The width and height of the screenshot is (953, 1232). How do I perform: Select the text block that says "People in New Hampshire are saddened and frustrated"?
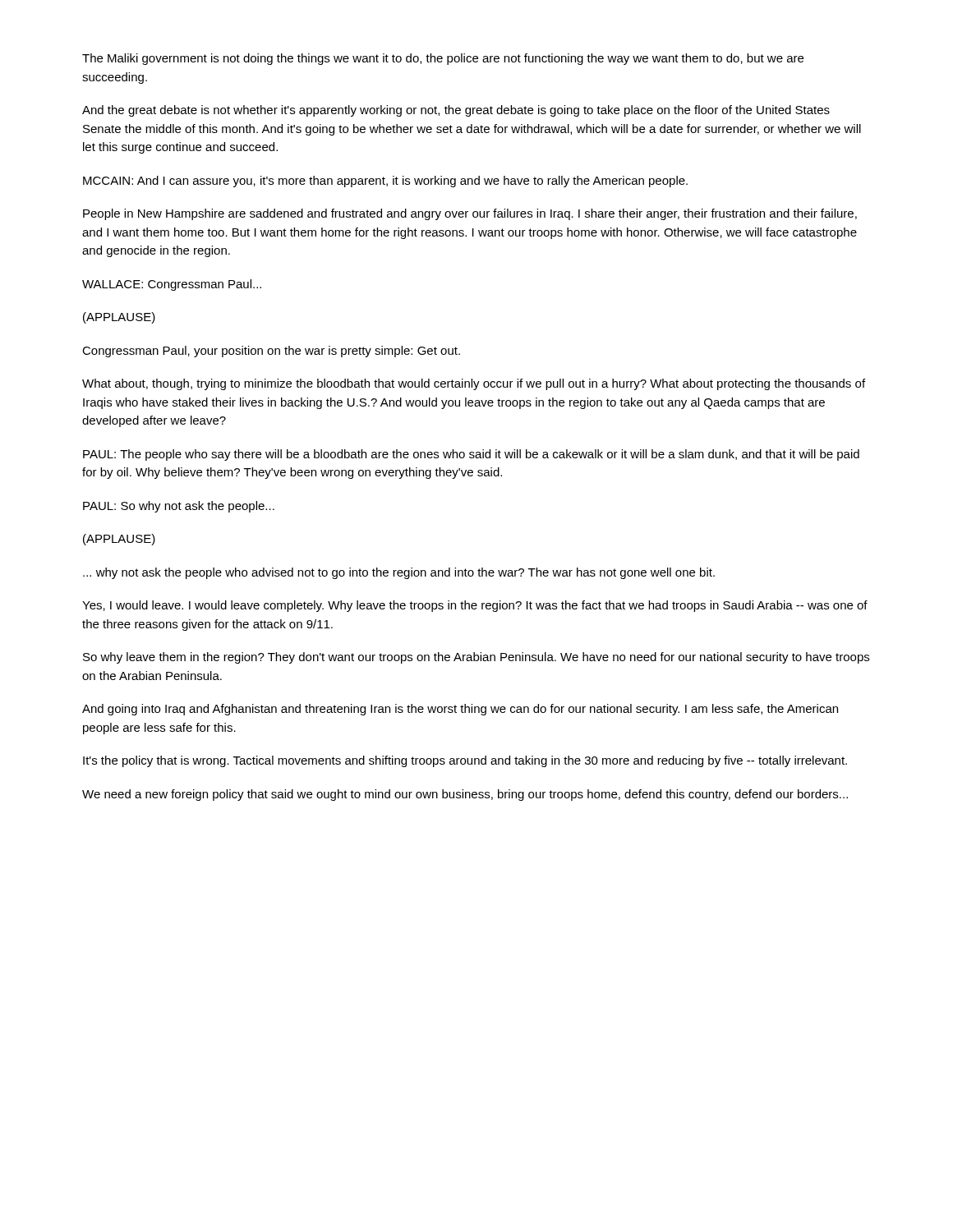470,232
